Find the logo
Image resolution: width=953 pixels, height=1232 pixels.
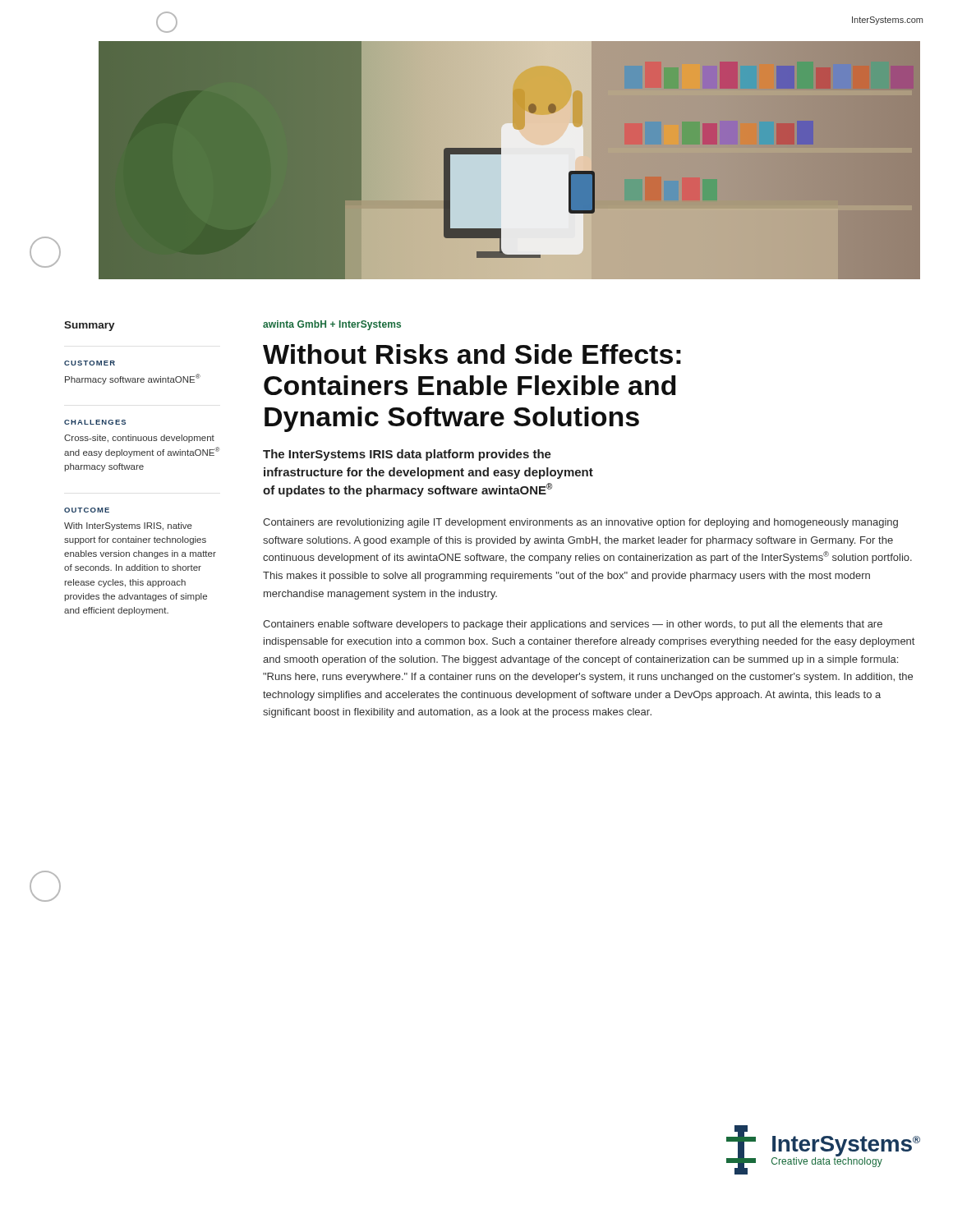pos(715,1150)
